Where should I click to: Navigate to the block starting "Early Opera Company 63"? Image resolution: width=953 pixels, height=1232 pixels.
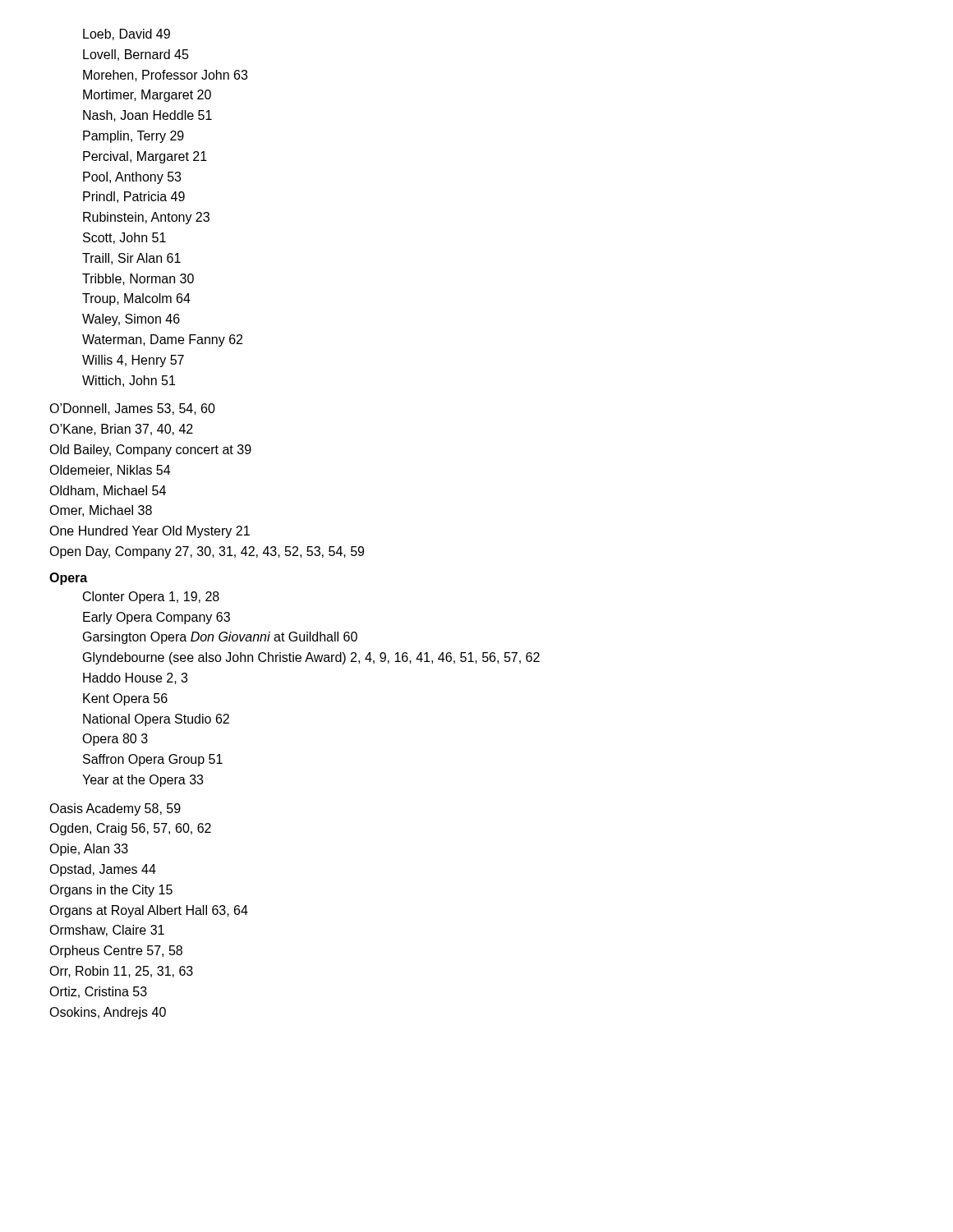(x=156, y=617)
